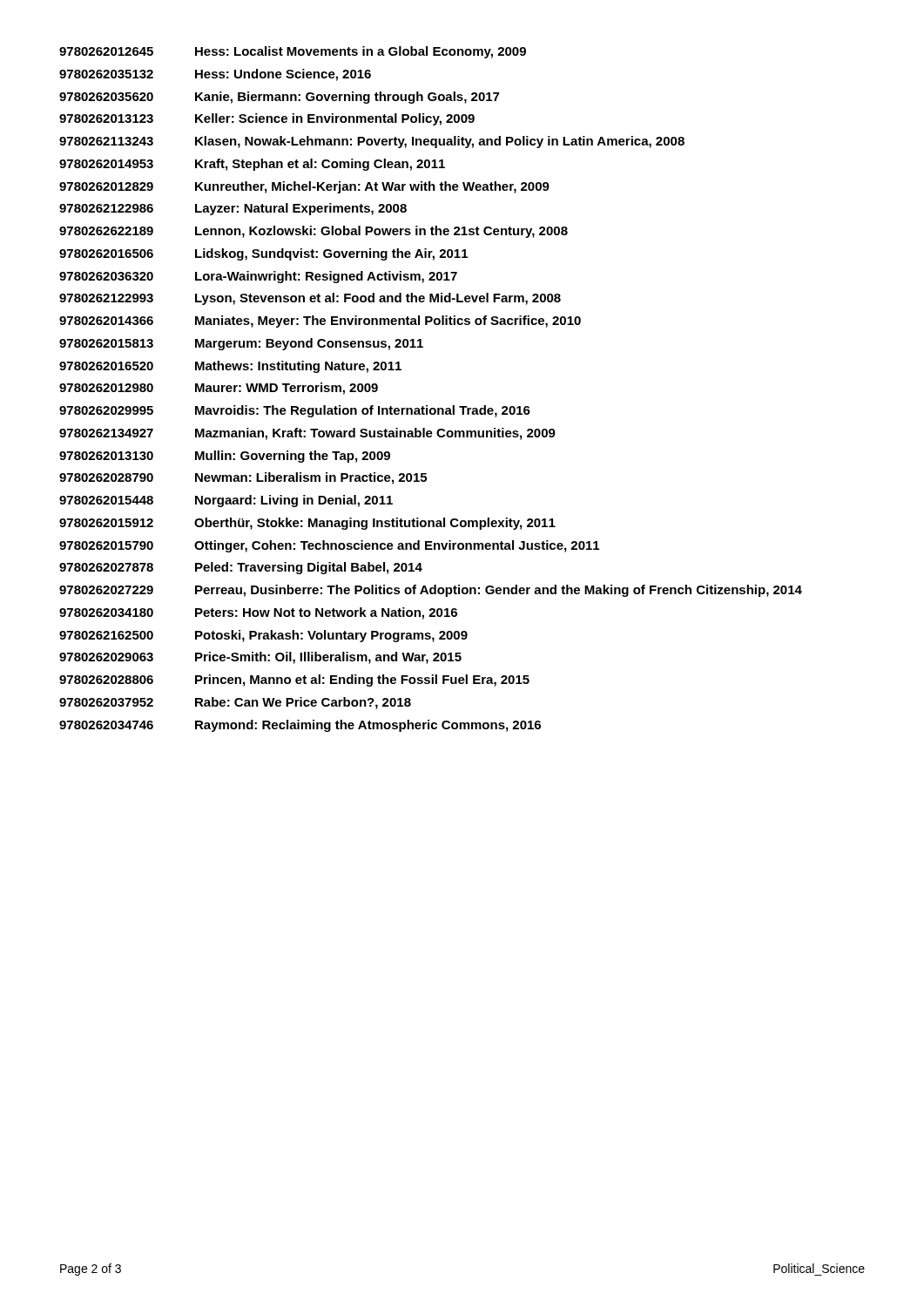
Task: Find the list item that reads "9780262014366 Maniates, Meyer: The Environmental Politics of Sacrifice,"
Action: (320, 321)
